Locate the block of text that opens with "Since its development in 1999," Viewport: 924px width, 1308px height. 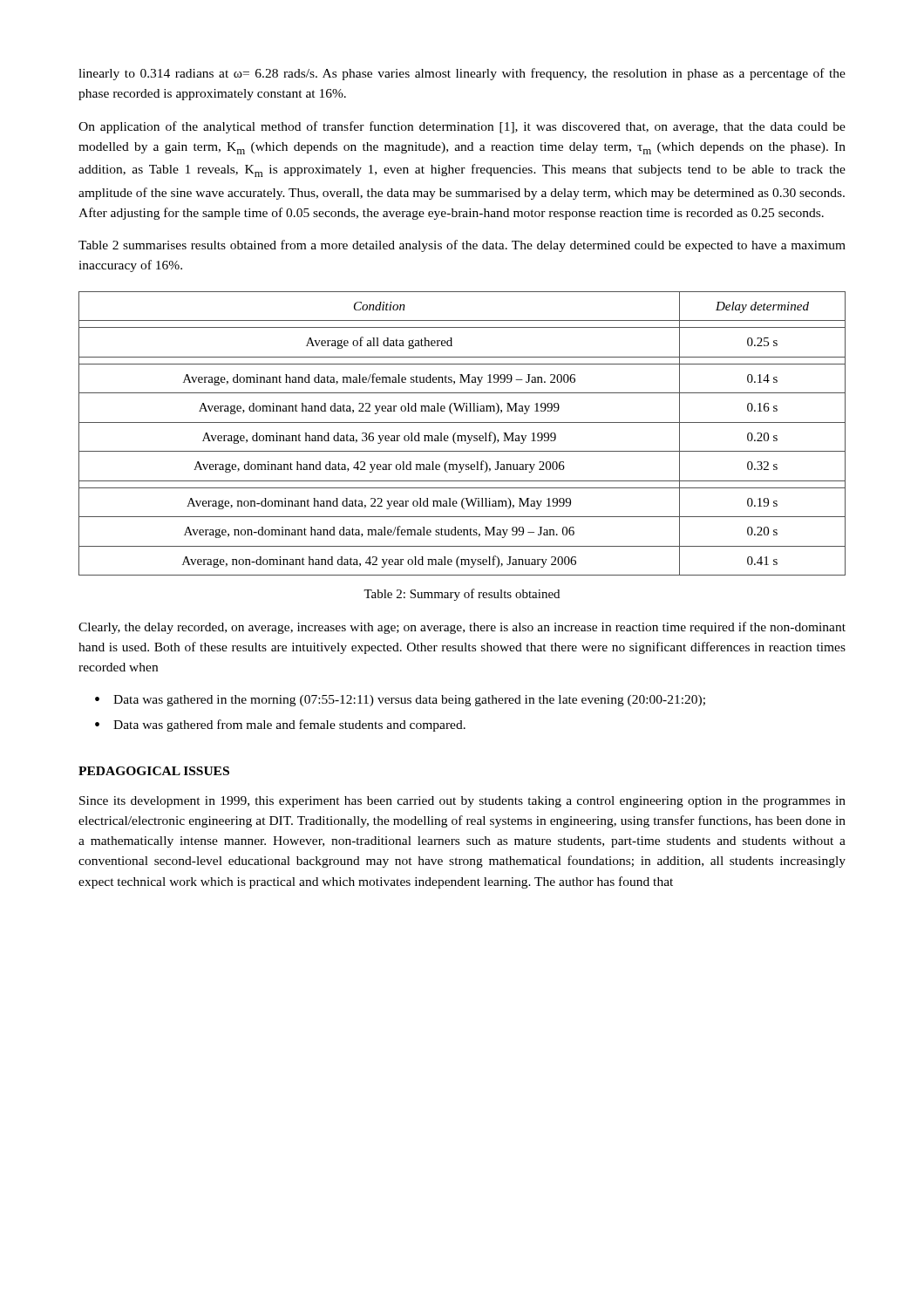point(462,840)
